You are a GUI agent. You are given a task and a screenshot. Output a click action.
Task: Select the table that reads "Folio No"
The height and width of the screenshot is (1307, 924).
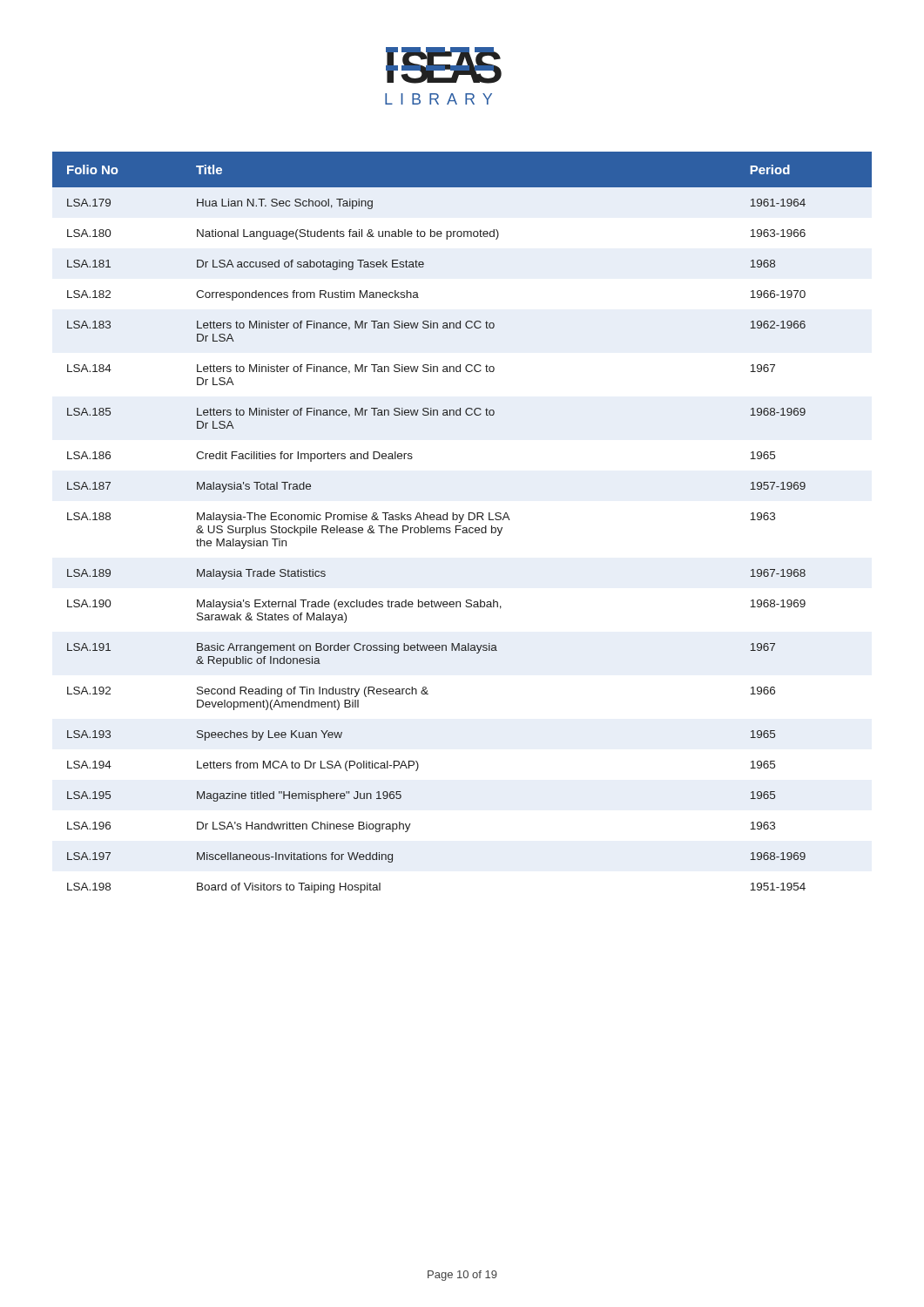pyautogui.click(x=462, y=527)
